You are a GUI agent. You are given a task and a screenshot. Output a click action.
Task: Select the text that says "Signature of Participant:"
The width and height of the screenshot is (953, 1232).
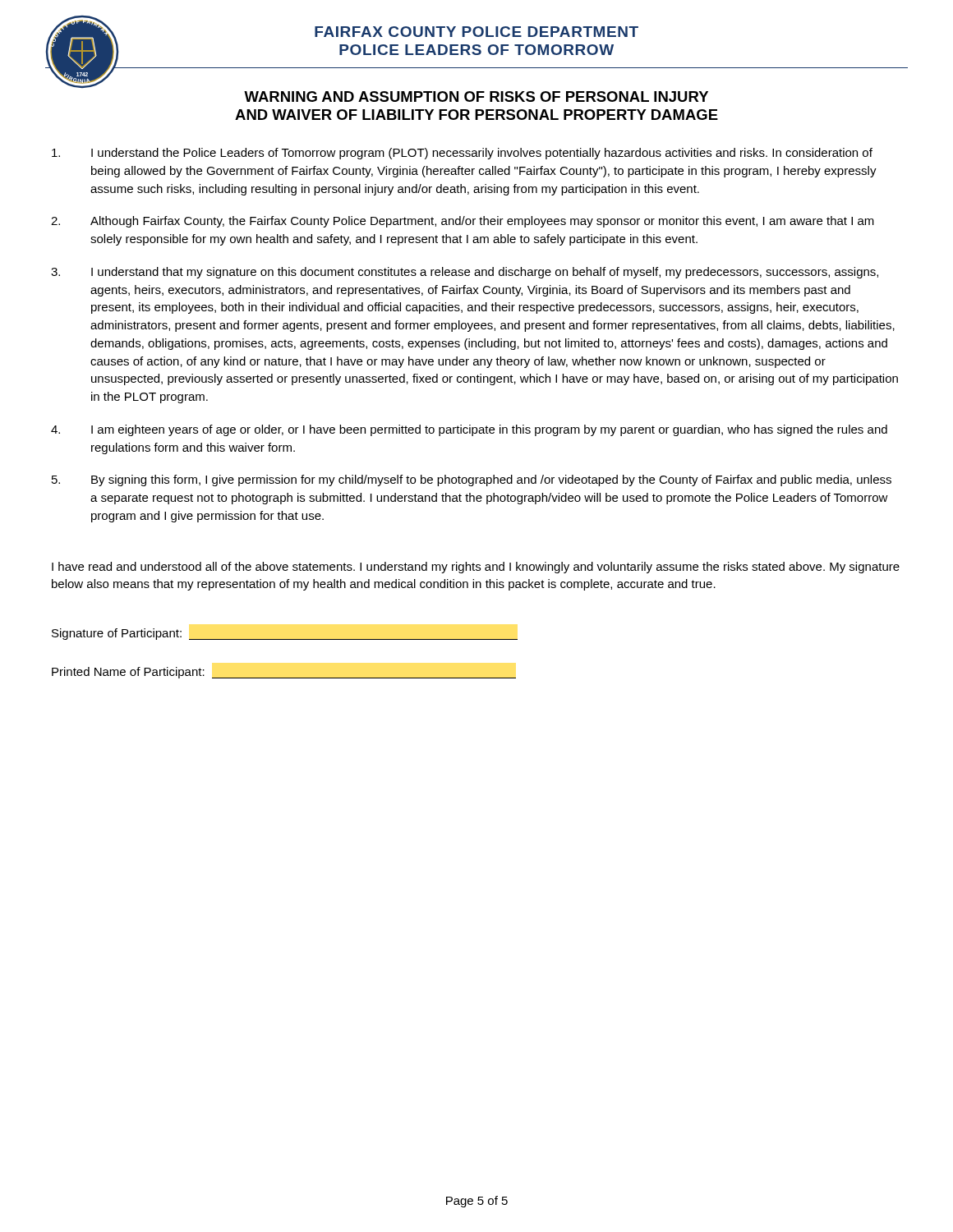pos(284,632)
